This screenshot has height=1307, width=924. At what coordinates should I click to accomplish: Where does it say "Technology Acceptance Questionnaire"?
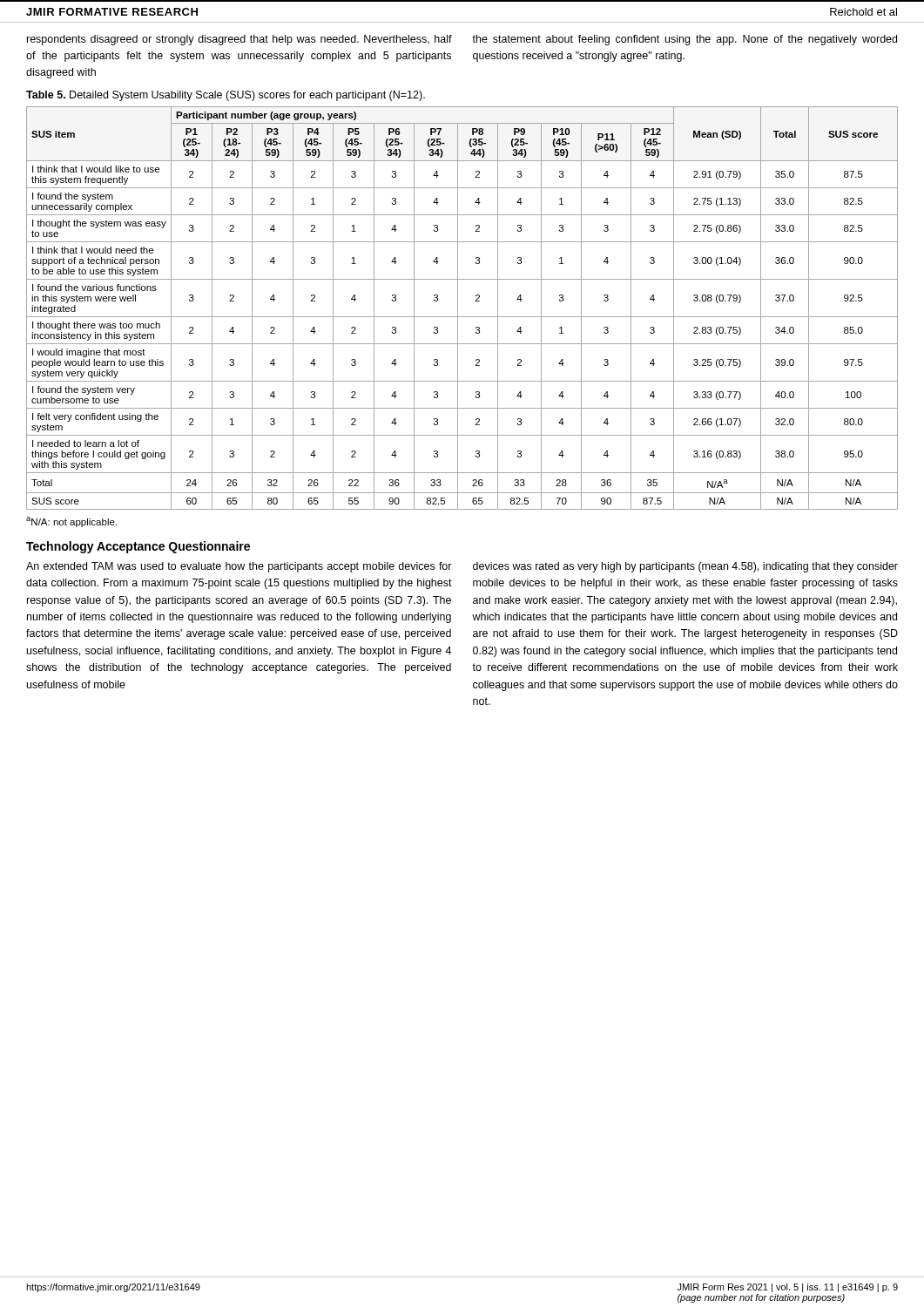(138, 546)
